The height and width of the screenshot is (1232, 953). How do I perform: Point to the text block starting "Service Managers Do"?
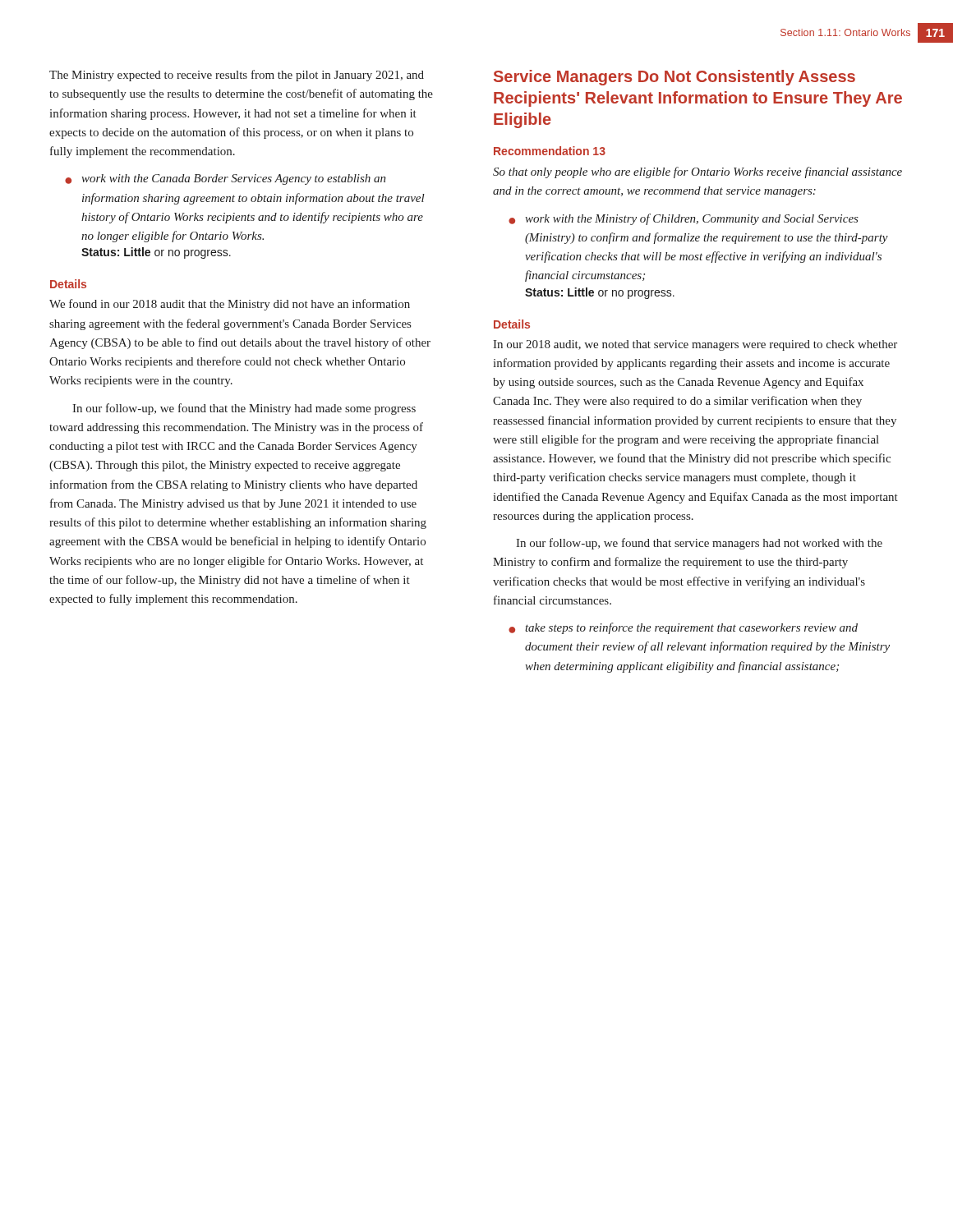click(698, 98)
